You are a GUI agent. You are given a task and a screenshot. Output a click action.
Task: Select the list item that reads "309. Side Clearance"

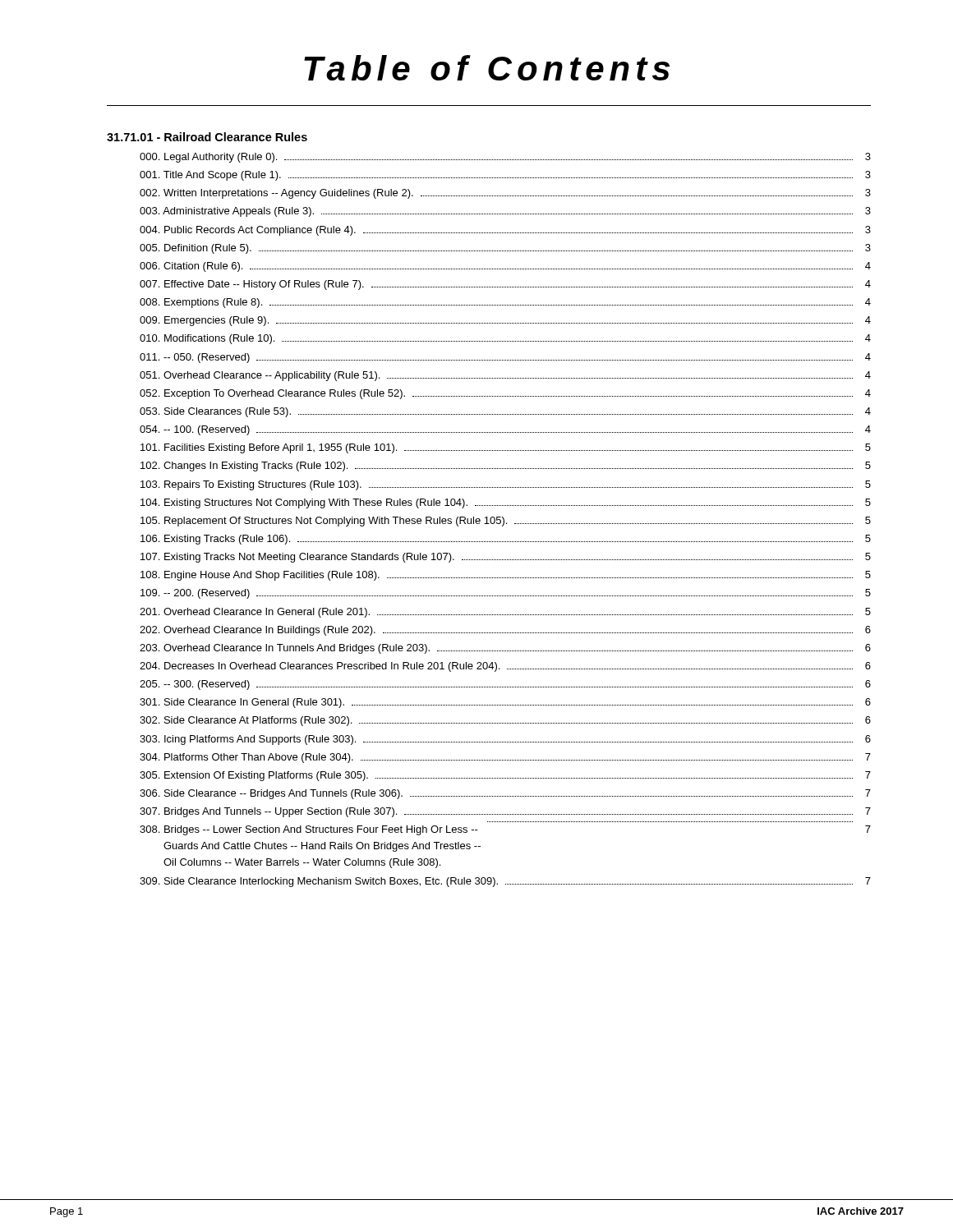pyautogui.click(x=489, y=881)
